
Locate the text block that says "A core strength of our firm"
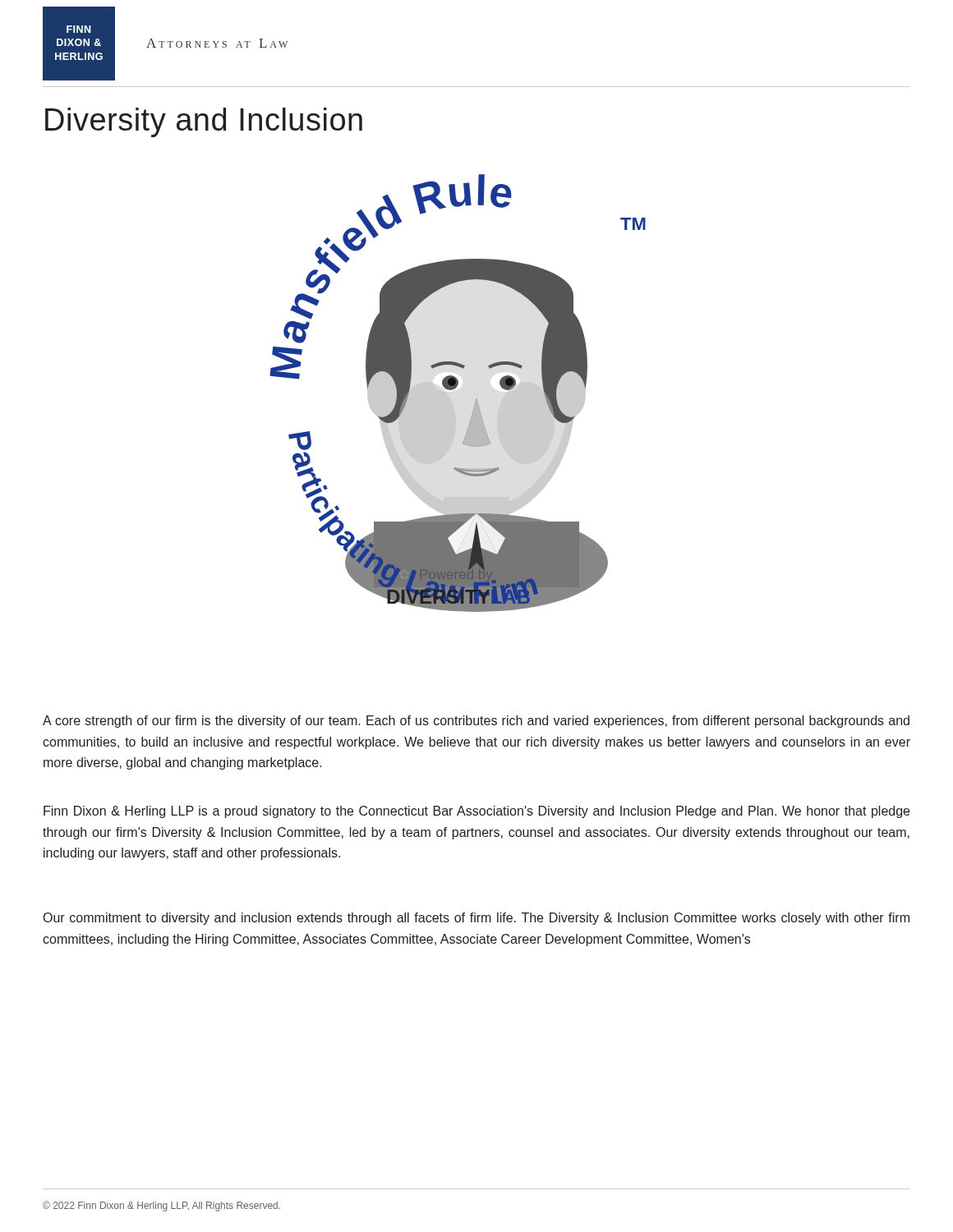point(476,742)
